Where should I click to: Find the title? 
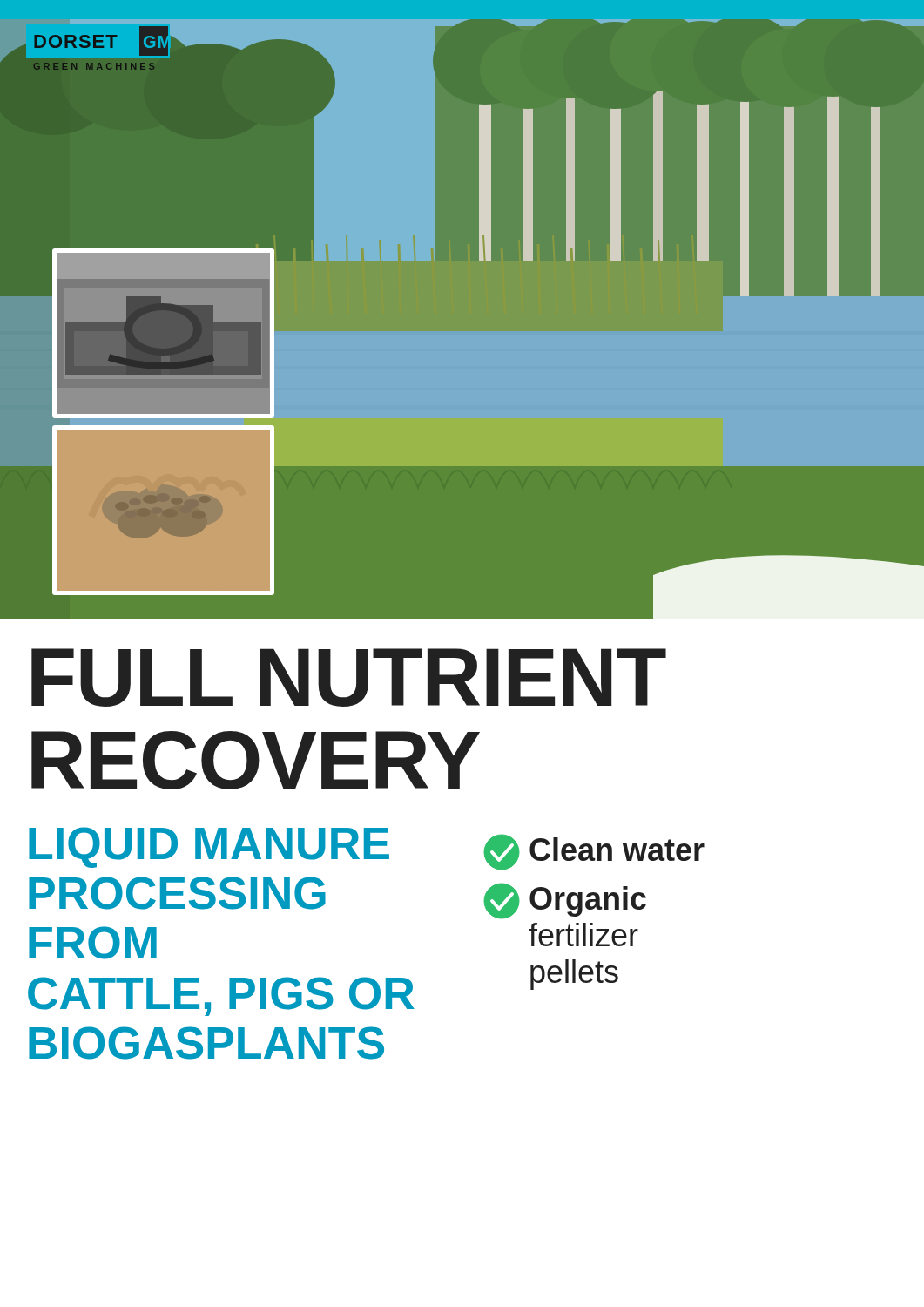462,719
